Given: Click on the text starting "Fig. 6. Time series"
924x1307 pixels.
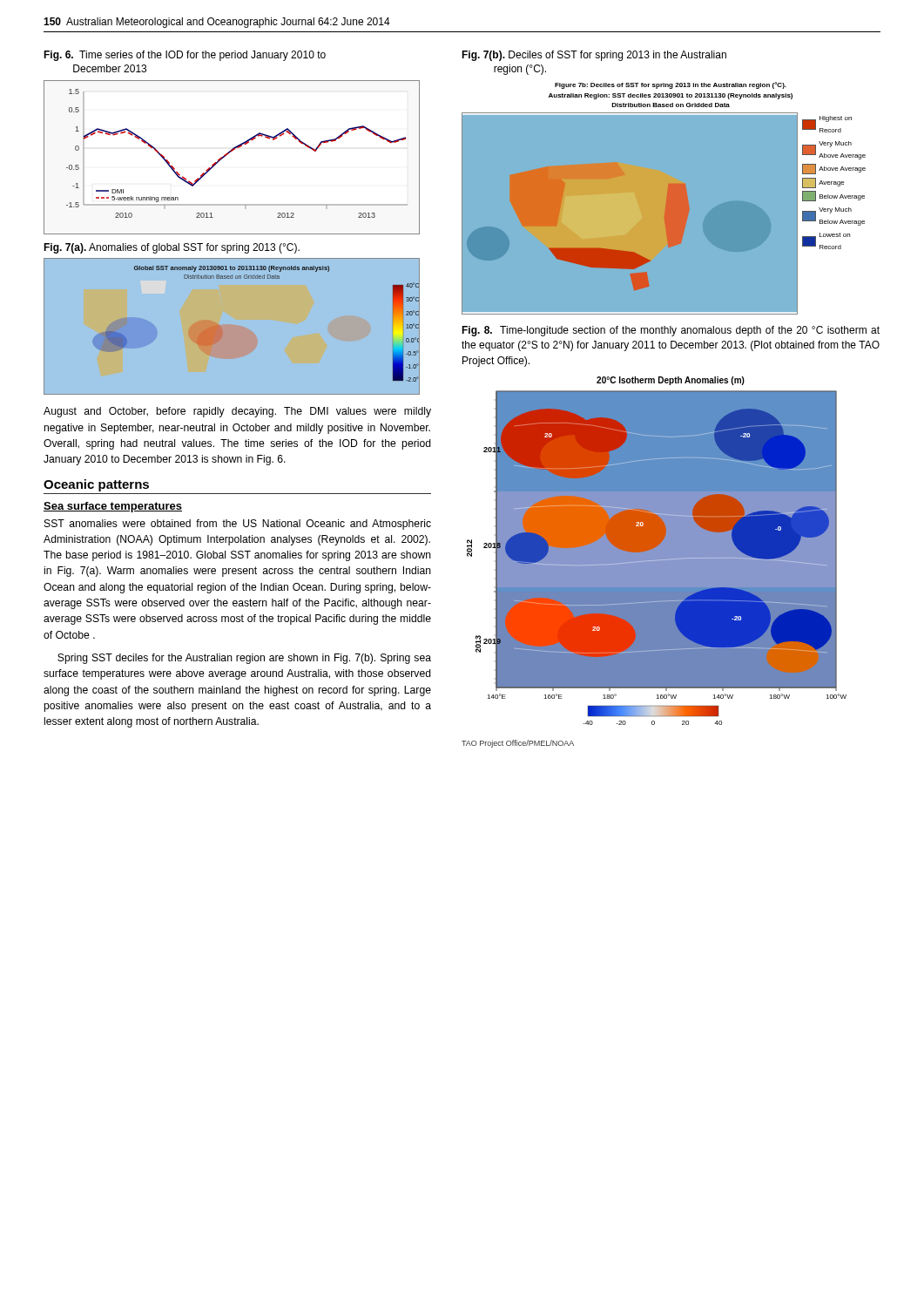Looking at the screenshot, I should [185, 62].
